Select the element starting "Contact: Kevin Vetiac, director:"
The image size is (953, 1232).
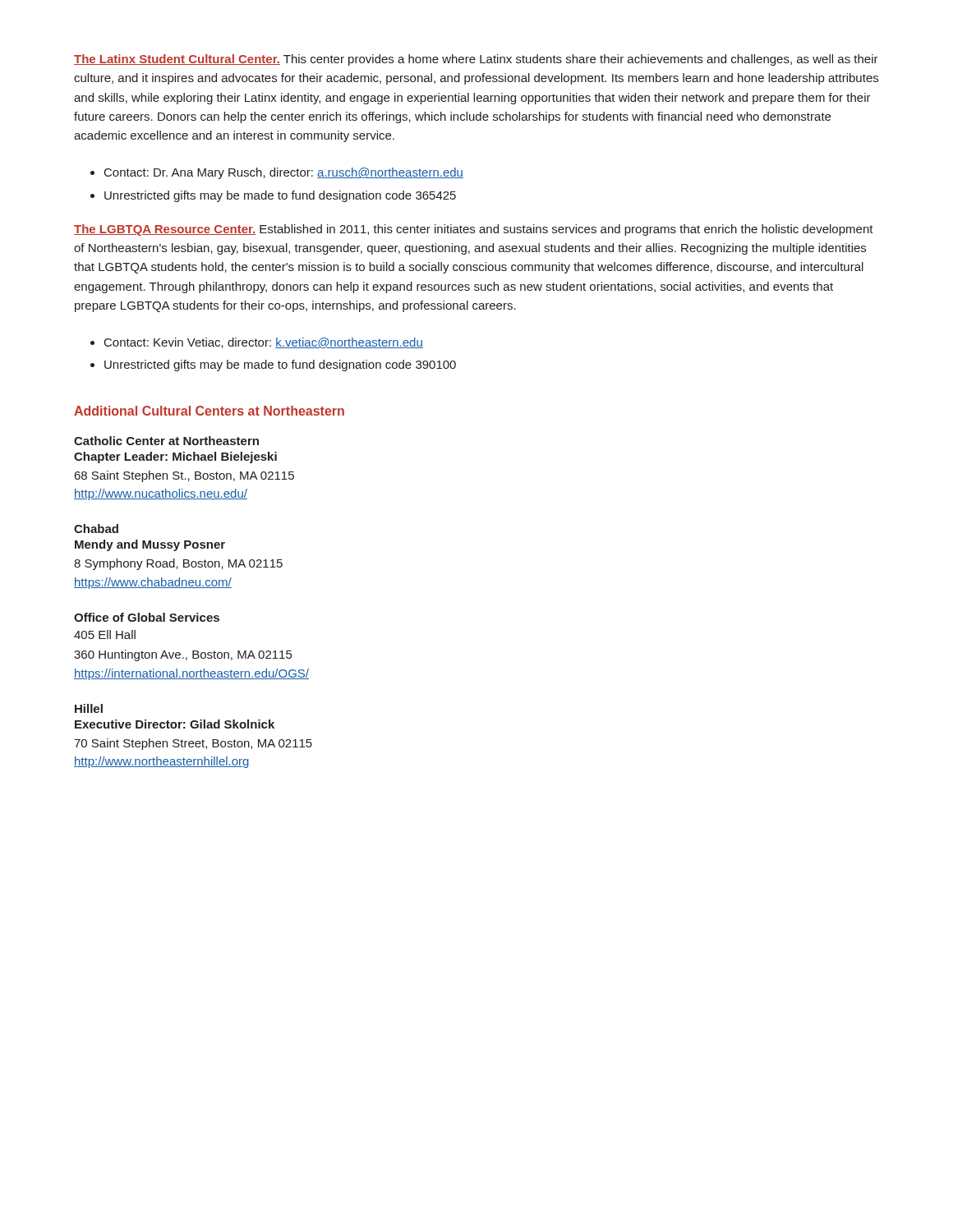click(x=263, y=342)
